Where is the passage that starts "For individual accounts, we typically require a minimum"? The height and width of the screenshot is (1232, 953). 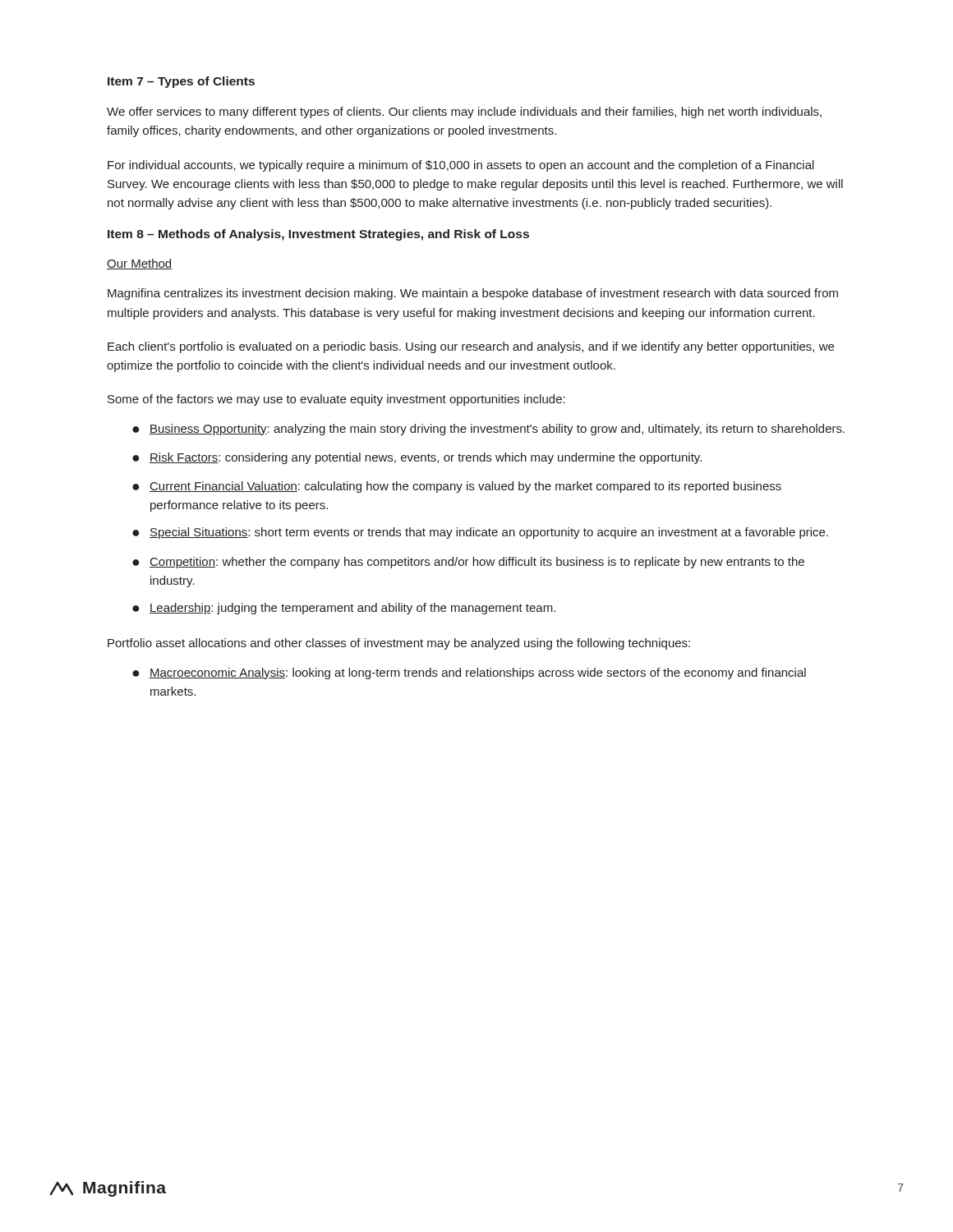coord(475,183)
